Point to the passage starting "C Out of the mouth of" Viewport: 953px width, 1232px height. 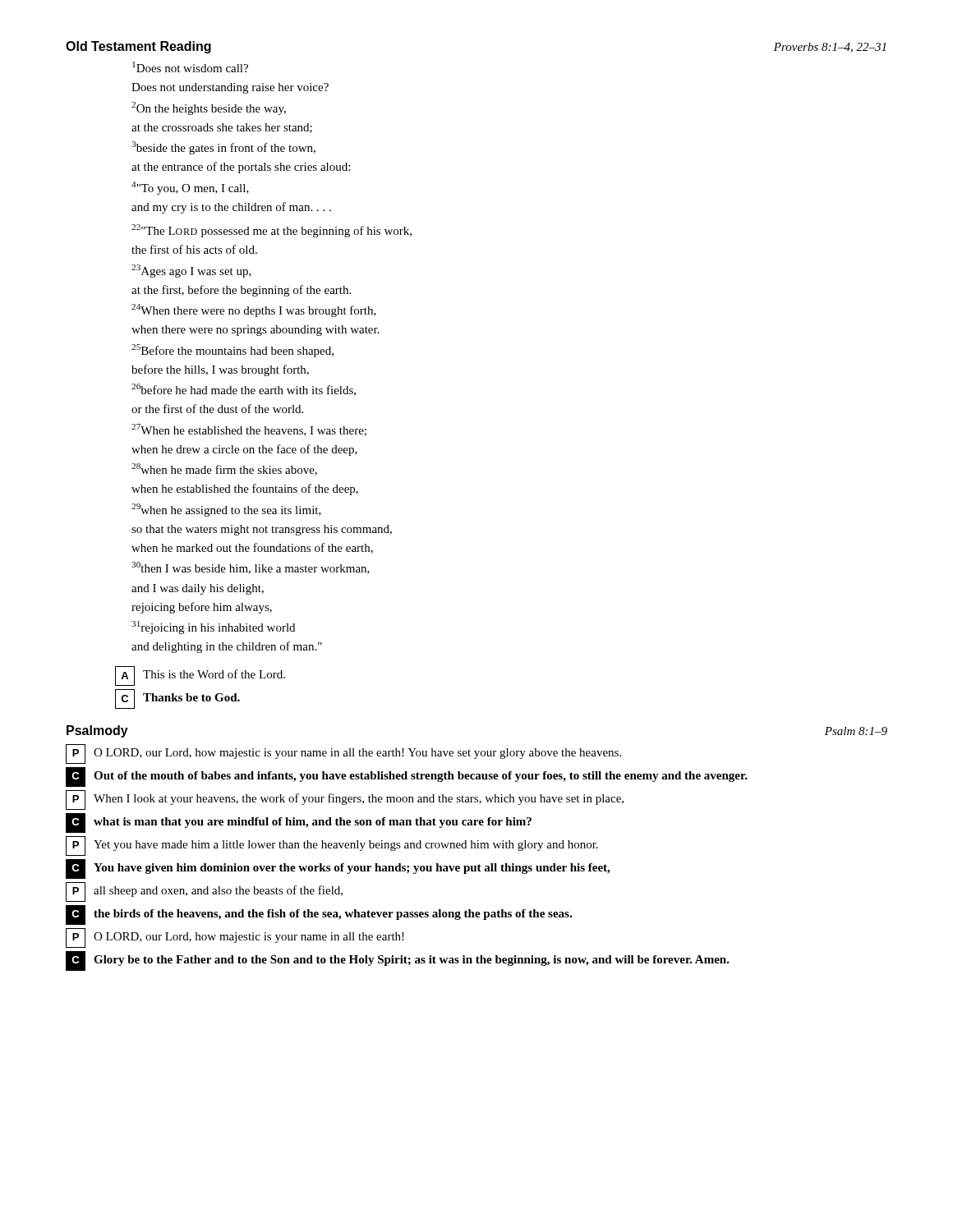(x=476, y=776)
